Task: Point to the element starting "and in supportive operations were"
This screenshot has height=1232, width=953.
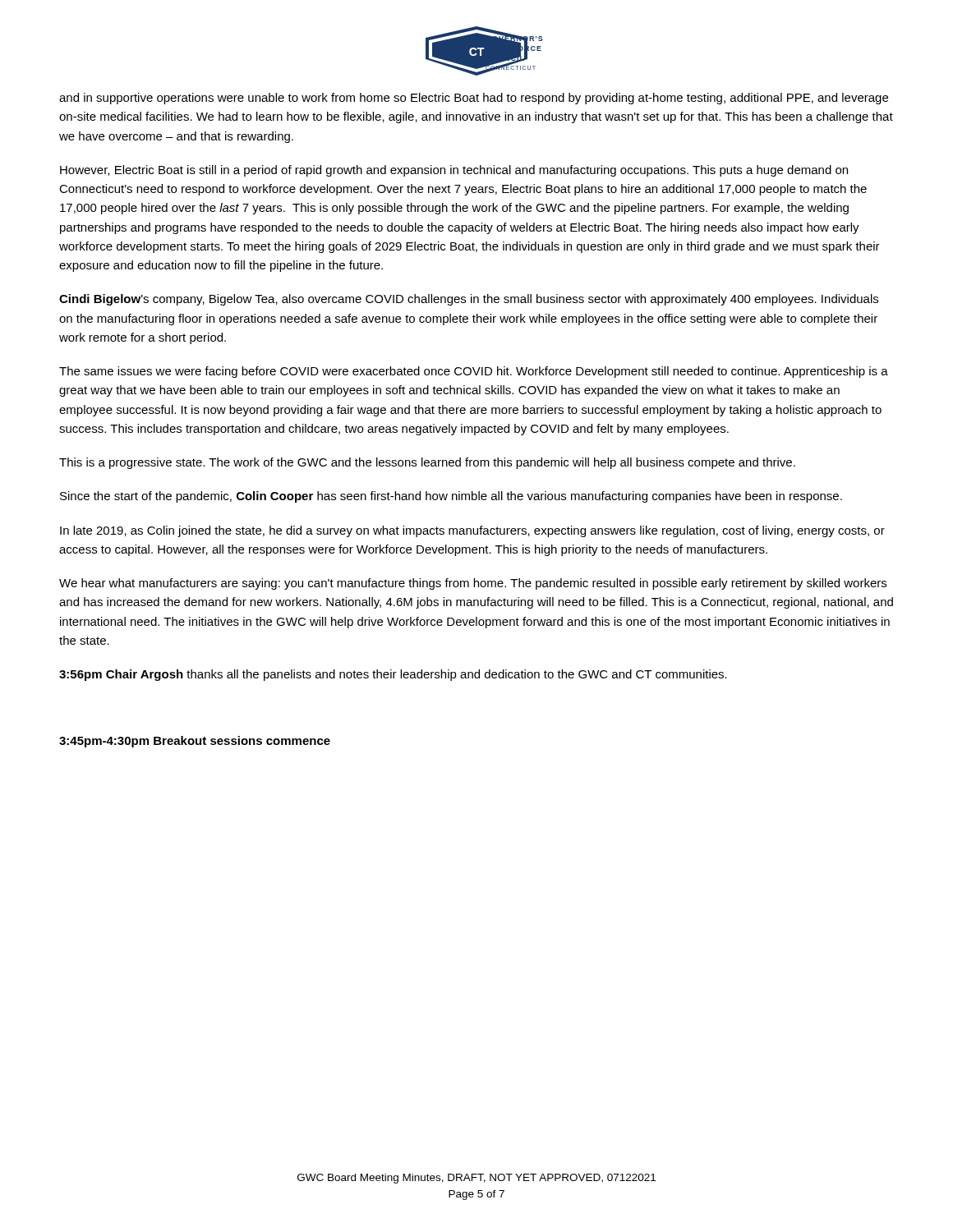Action: (476, 116)
